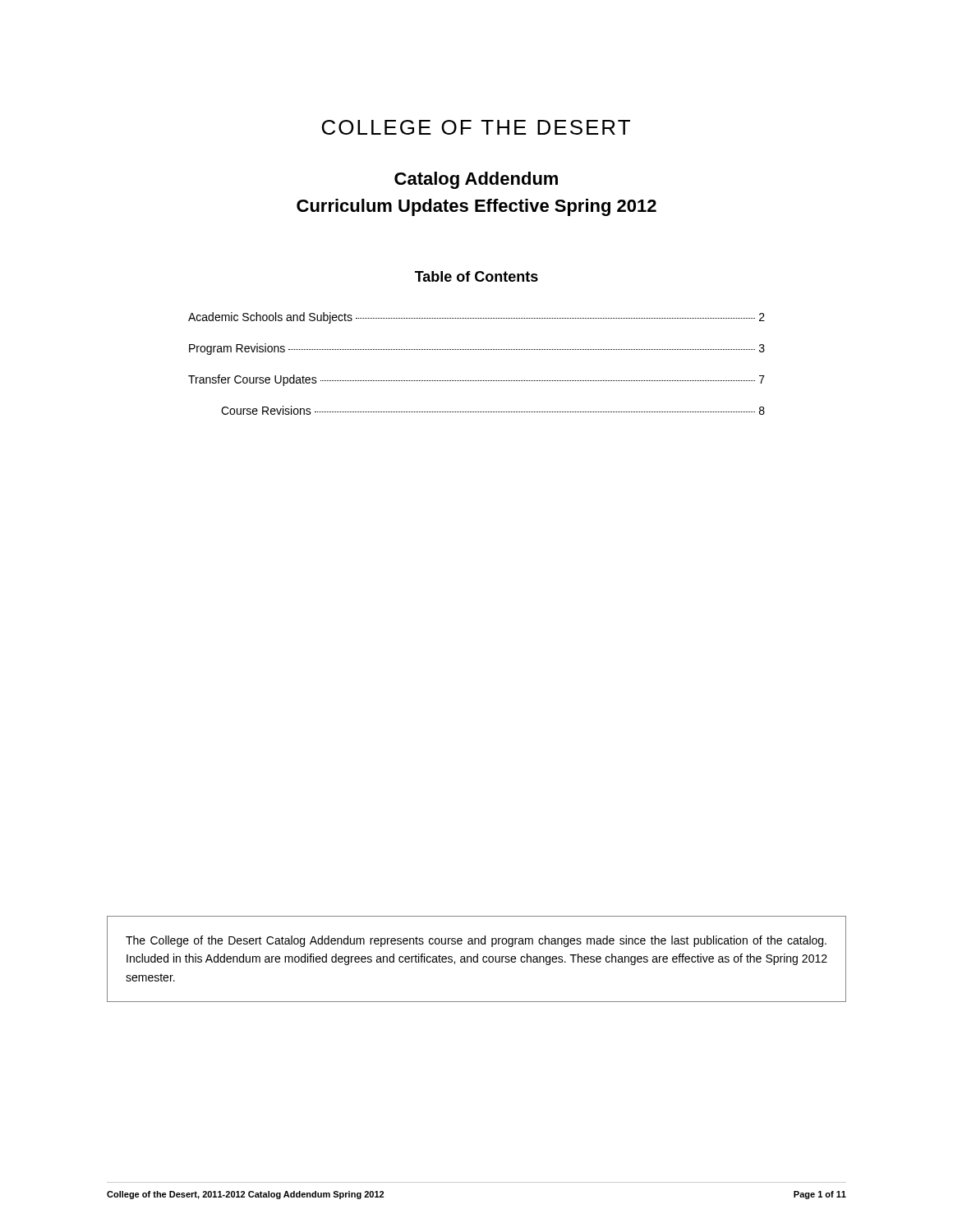Locate the region starting "Academic Schools and Subjects 2"

point(476,317)
